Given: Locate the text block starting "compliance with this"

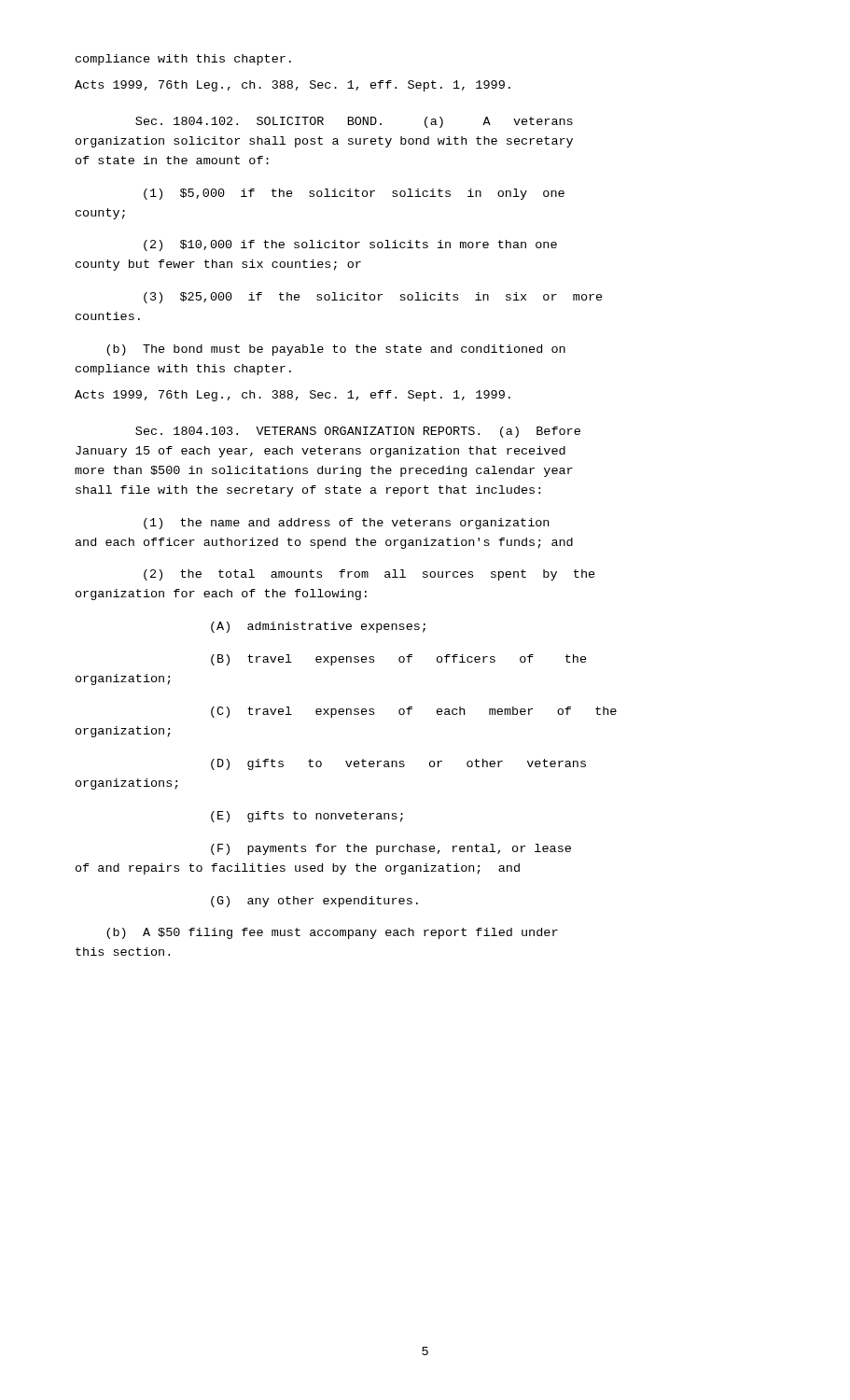Looking at the screenshot, I should 183,60.
